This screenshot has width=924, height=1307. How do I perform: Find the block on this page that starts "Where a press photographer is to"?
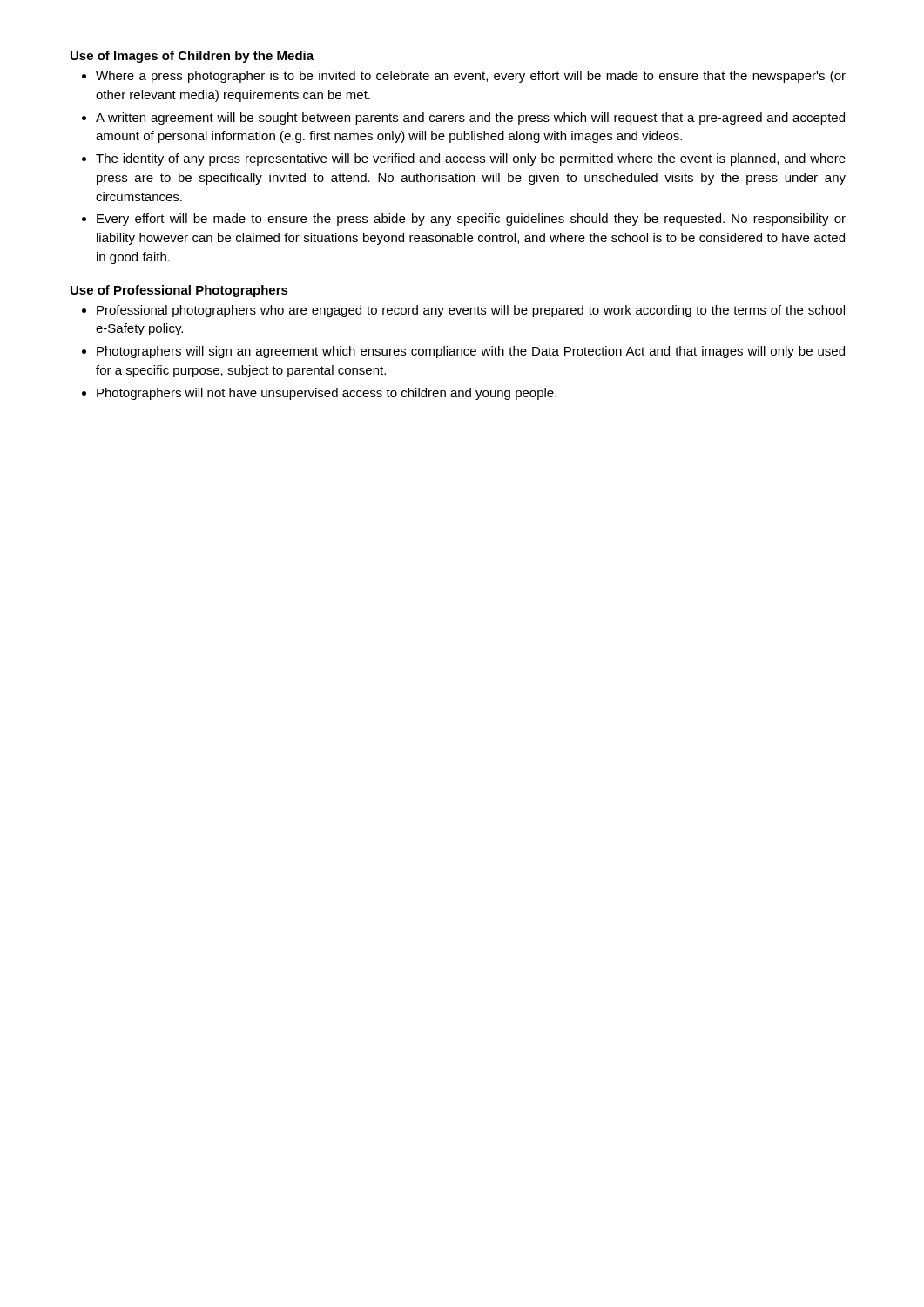coord(471,85)
